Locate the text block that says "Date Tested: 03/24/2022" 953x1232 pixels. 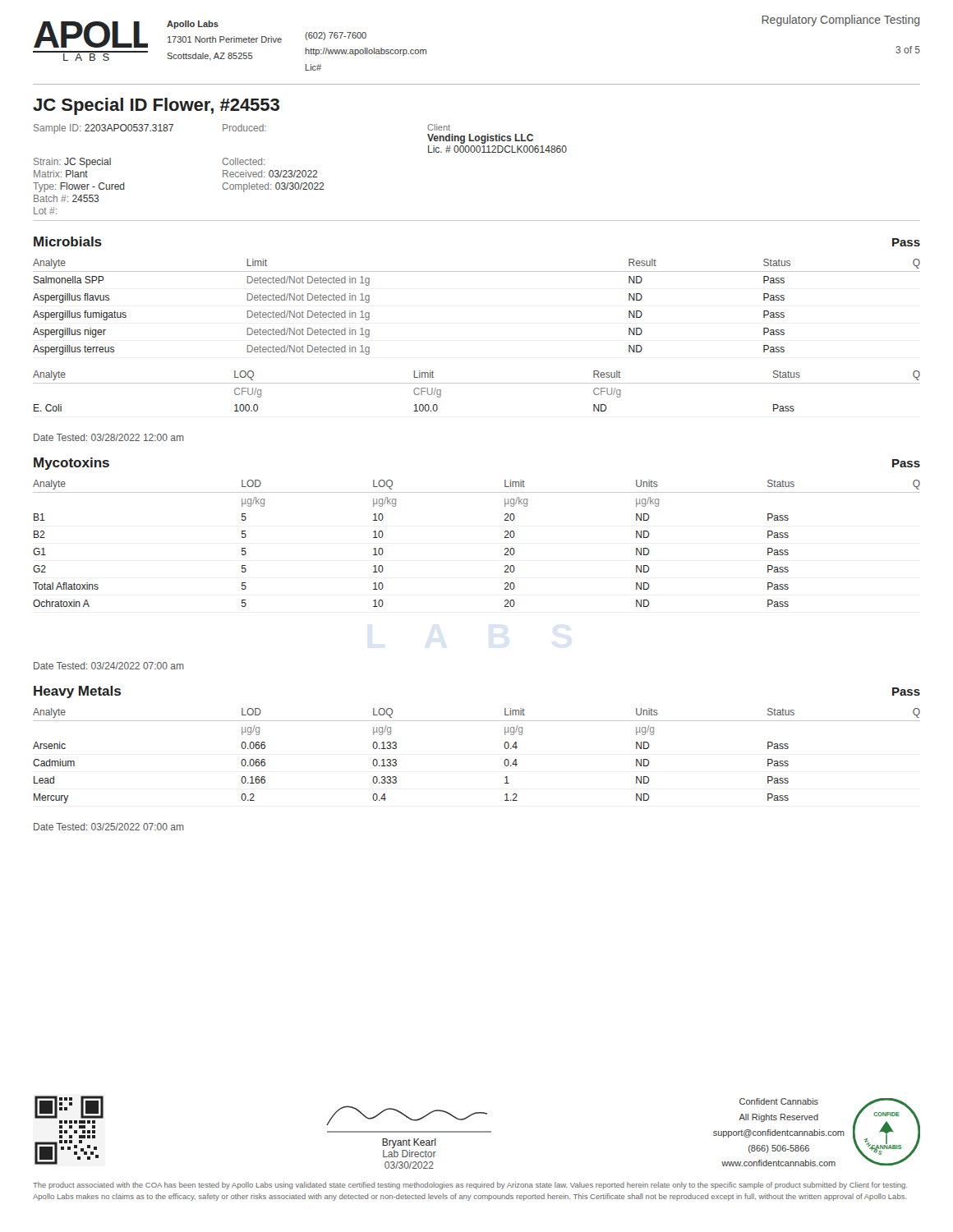108,666
